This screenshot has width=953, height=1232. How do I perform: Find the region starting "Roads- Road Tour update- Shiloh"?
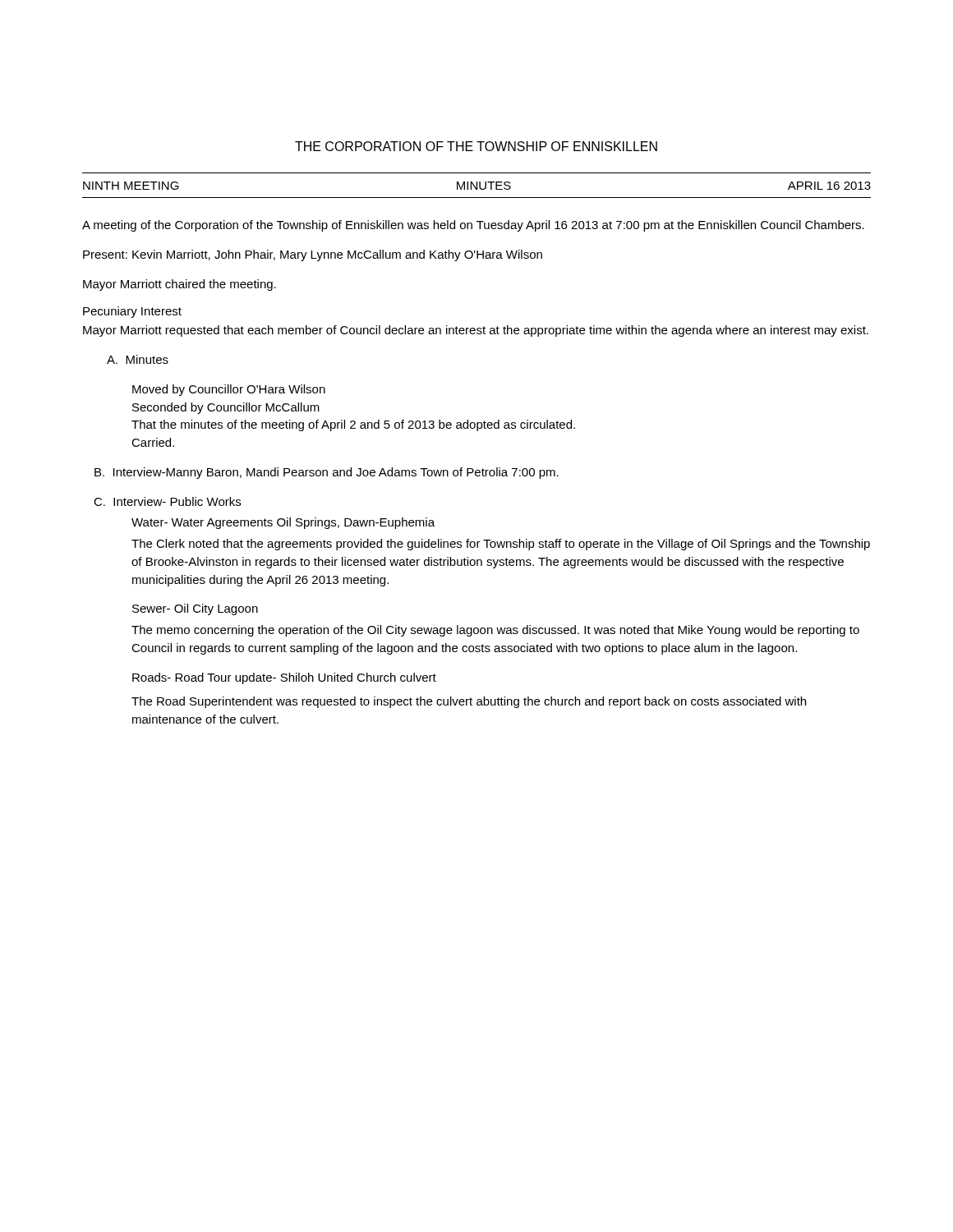coord(284,677)
